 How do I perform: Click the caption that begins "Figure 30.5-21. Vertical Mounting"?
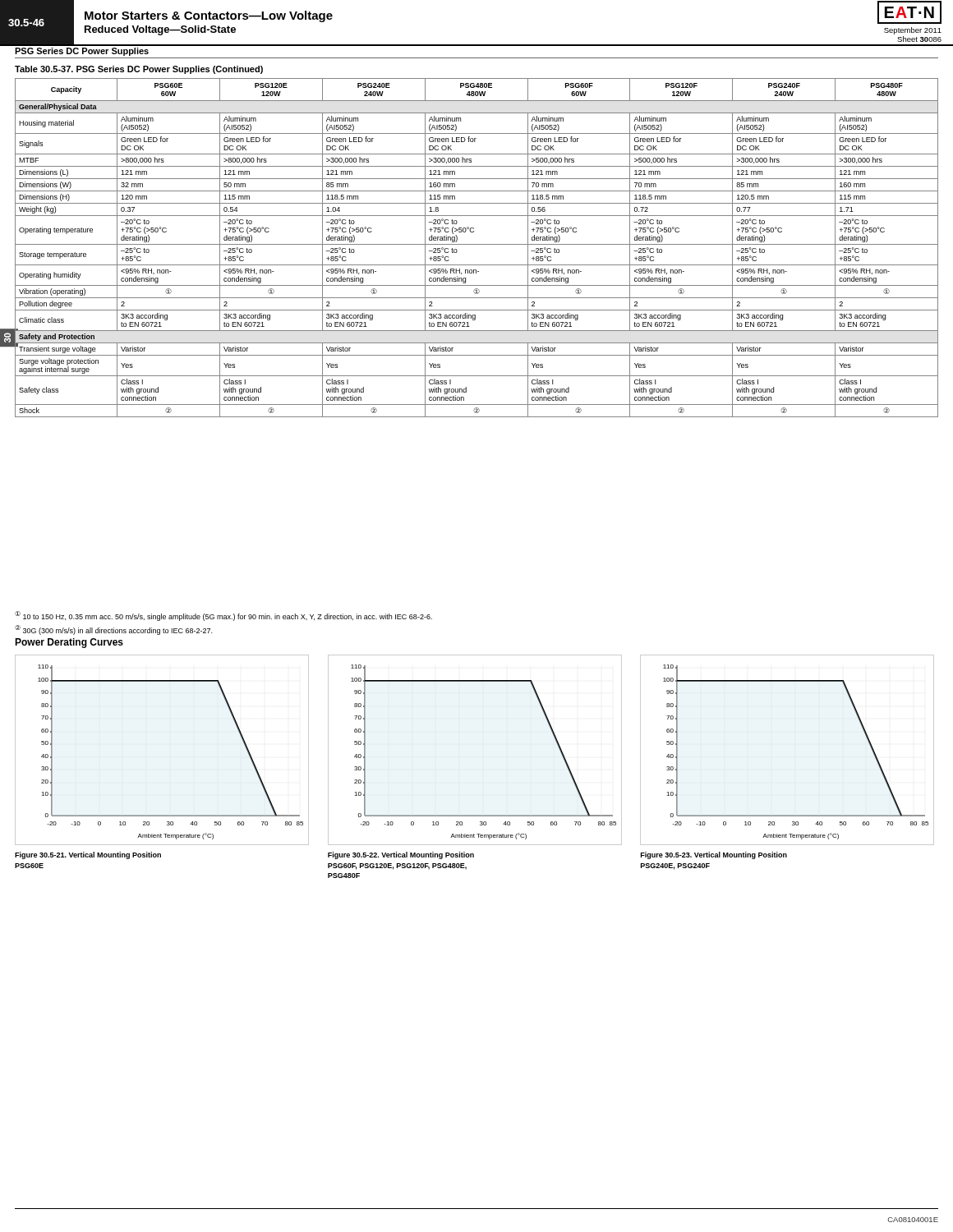88,860
